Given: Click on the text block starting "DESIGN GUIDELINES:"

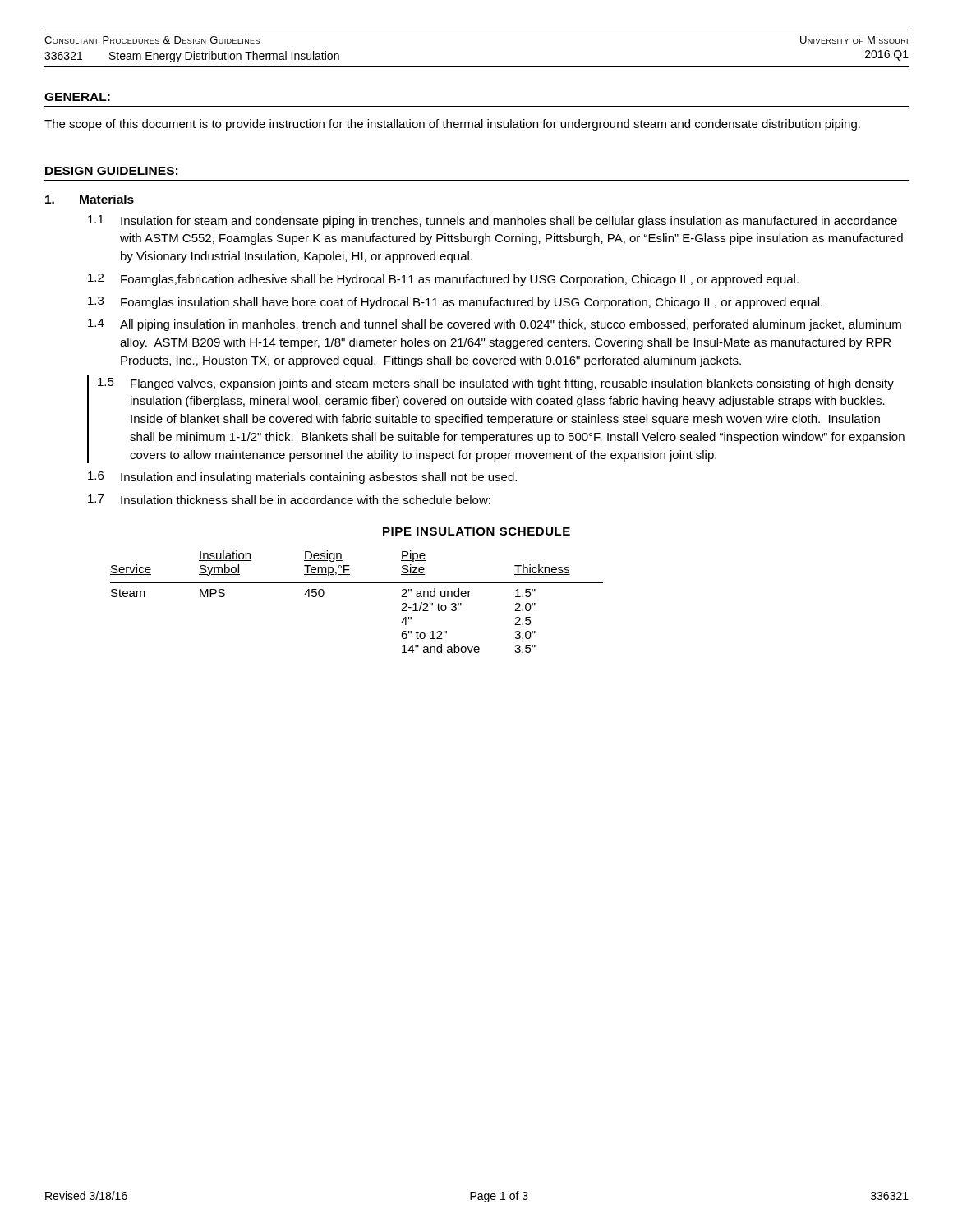Looking at the screenshot, I should point(476,172).
